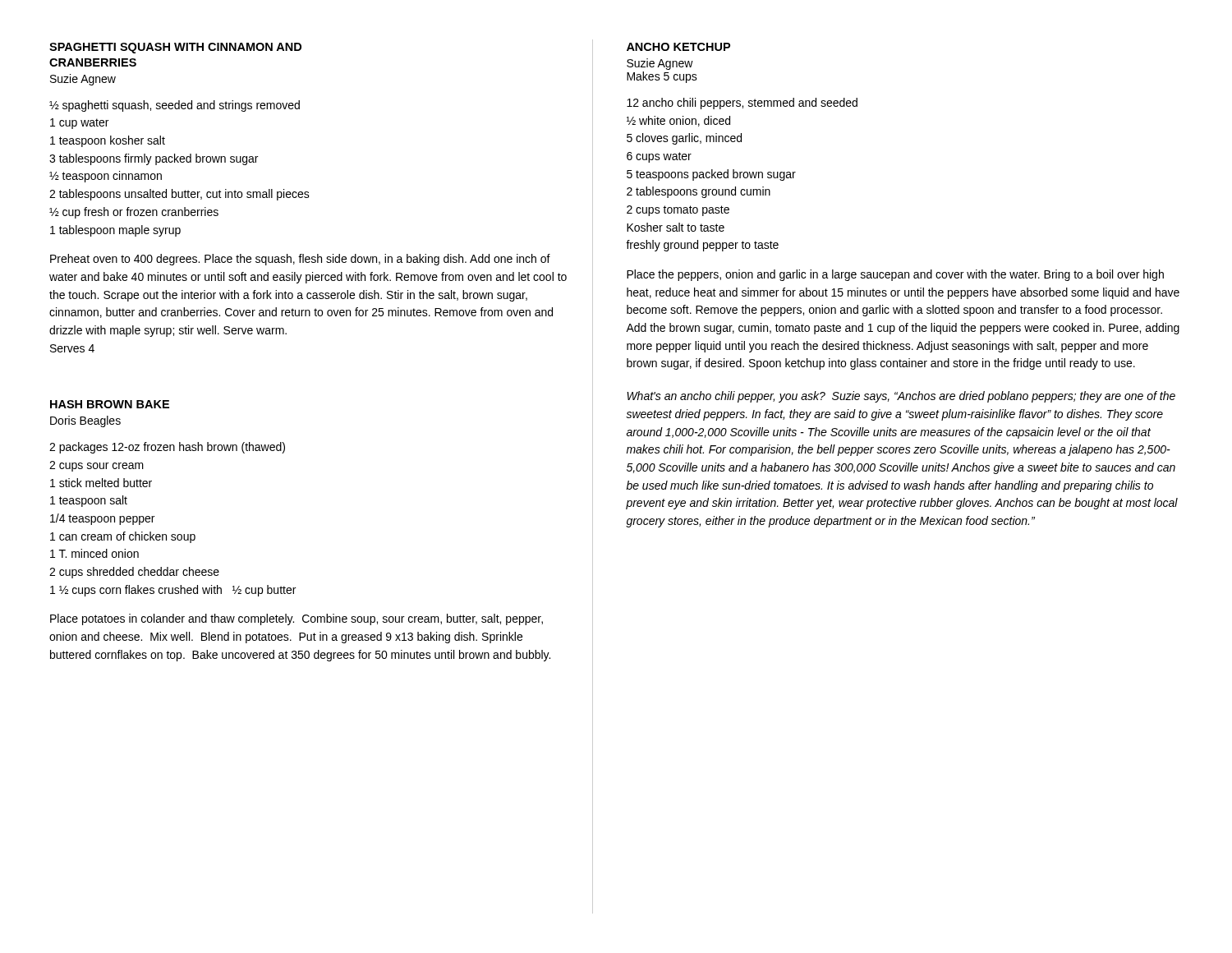The width and height of the screenshot is (1232, 953).
Task: Select the list item containing "5 teaspoons packed brown sugar"
Action: 711,174
